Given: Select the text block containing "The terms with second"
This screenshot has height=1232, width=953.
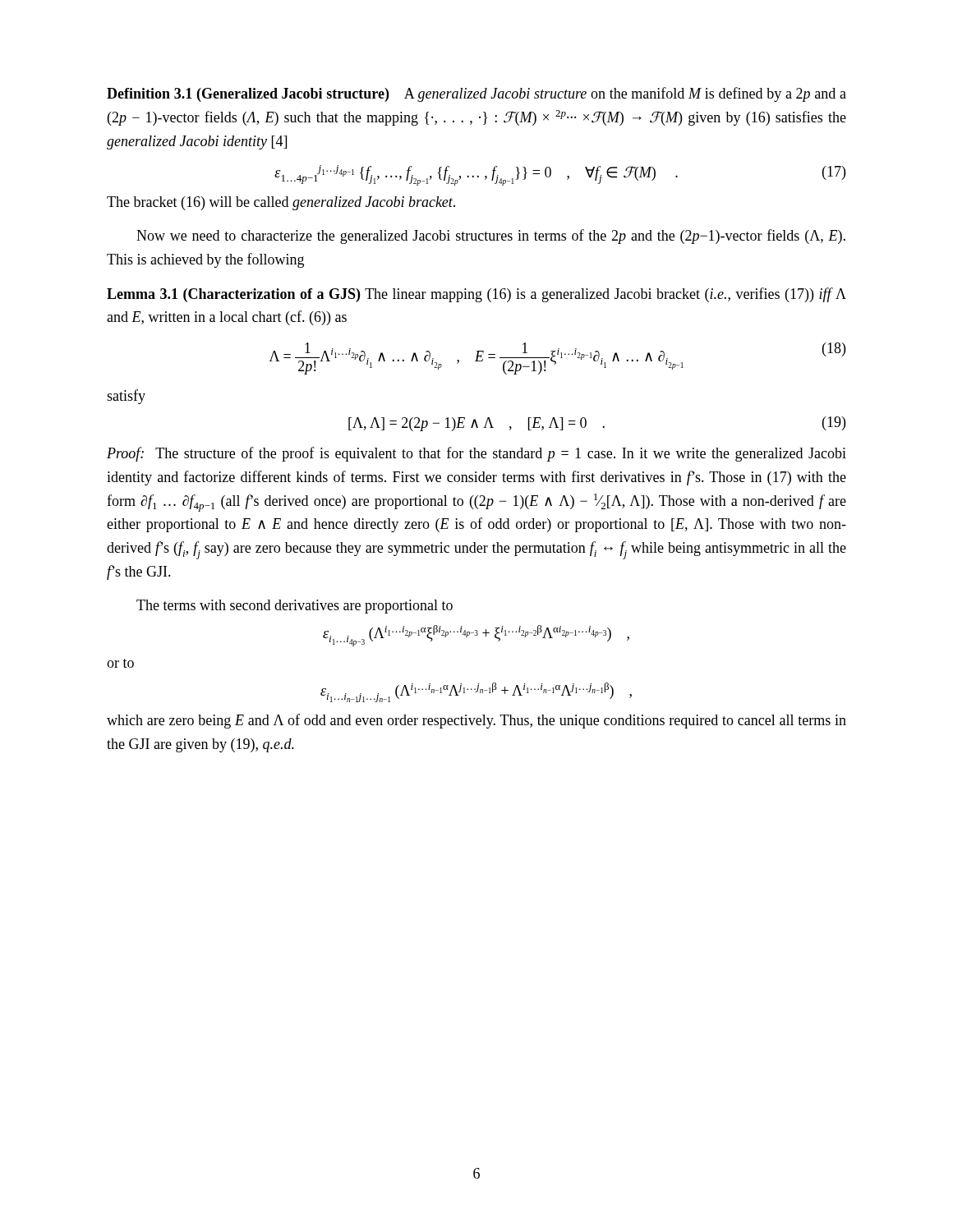Looking at the screenshot, I should [295, 606].
